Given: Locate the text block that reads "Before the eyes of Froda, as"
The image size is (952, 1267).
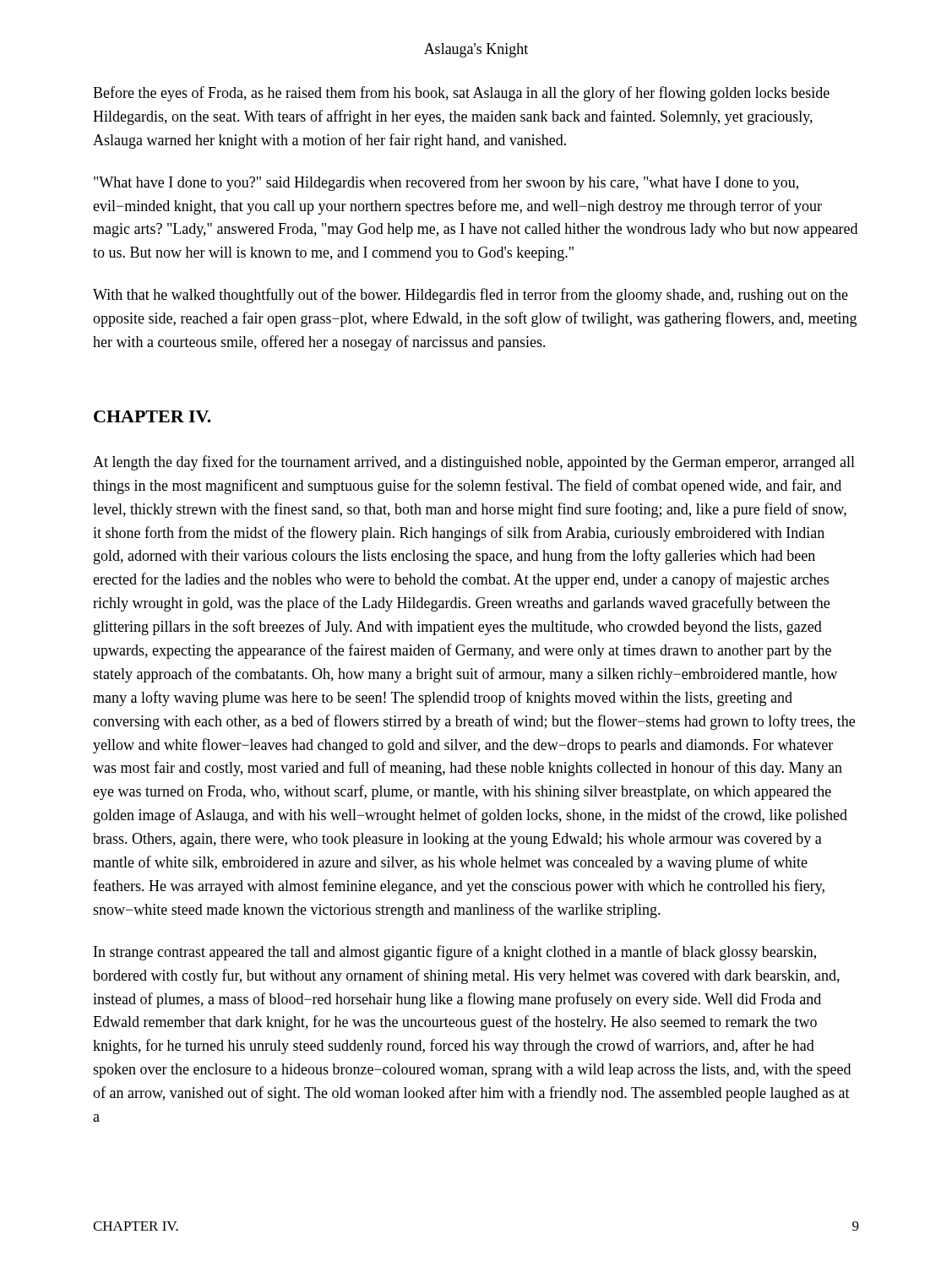Looking at the screenshot, I should click(461, 117).
